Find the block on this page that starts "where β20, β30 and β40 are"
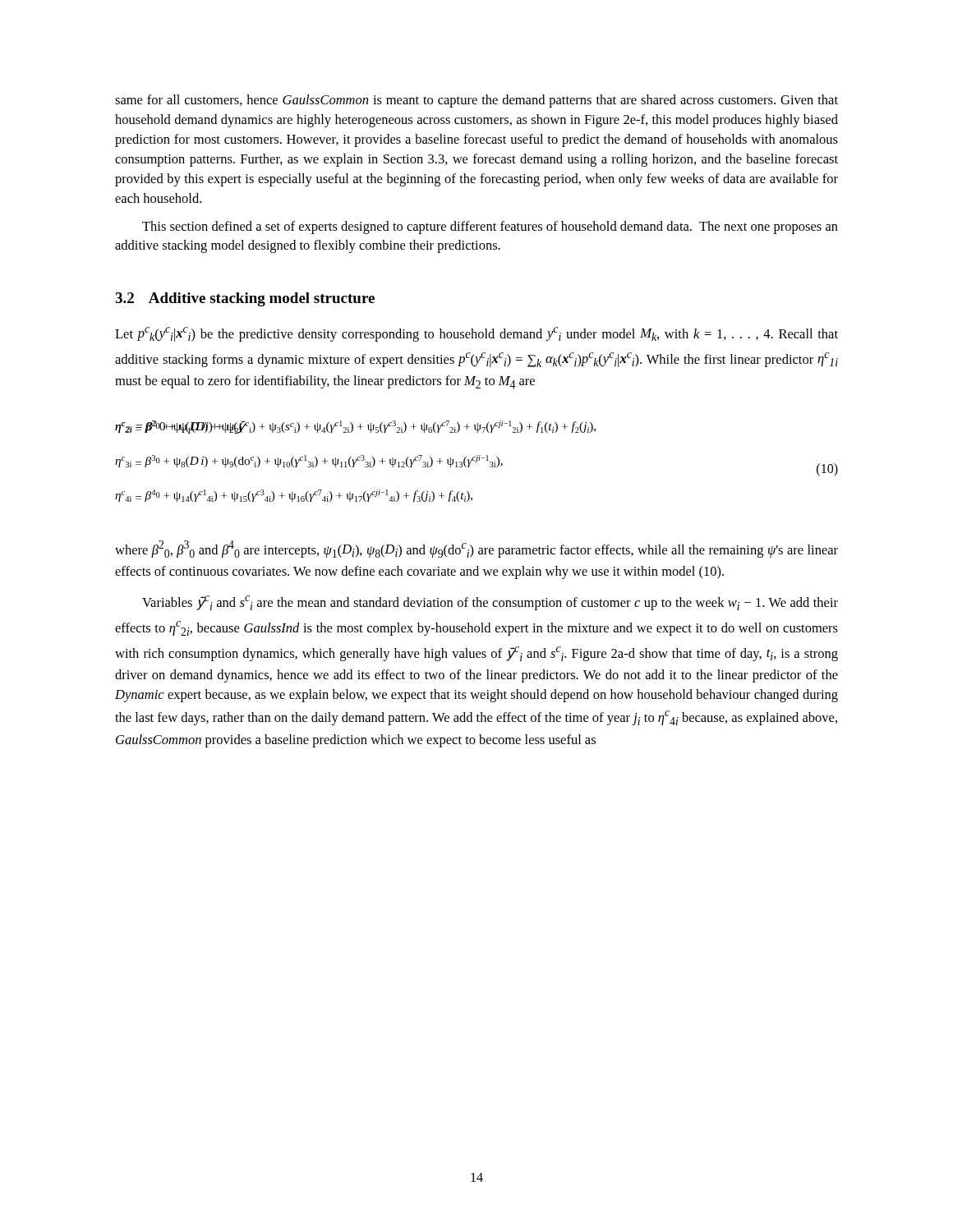Image resolution: width=953 pixels, height=1232 pixels. [x=476, y=559]
